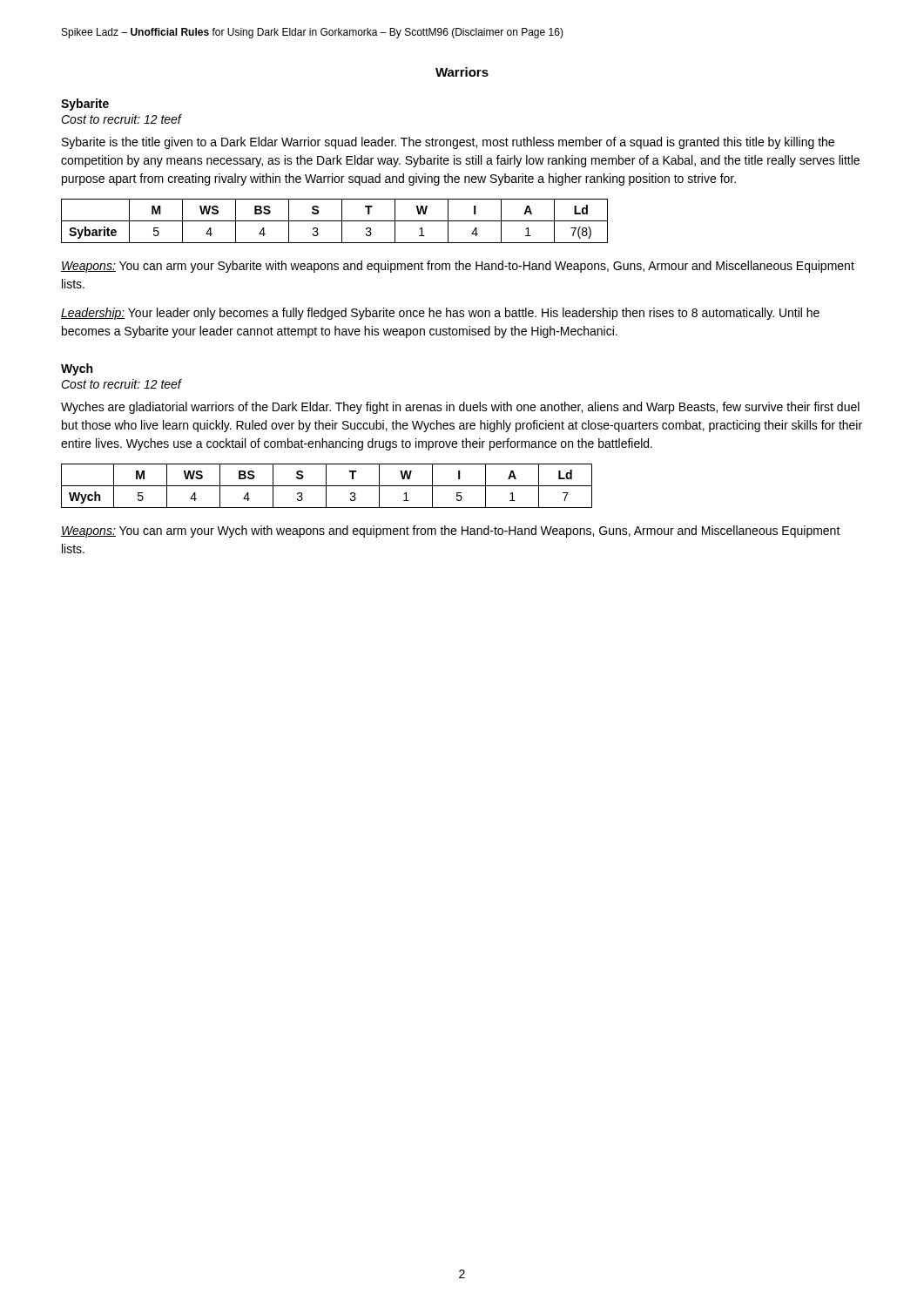Image resolution: width=924 pixels, height=1307 pixels.
Task: Find the block starting "Wyches are gladiatorial warriors of the Dark"
Action: pos(462,425)
